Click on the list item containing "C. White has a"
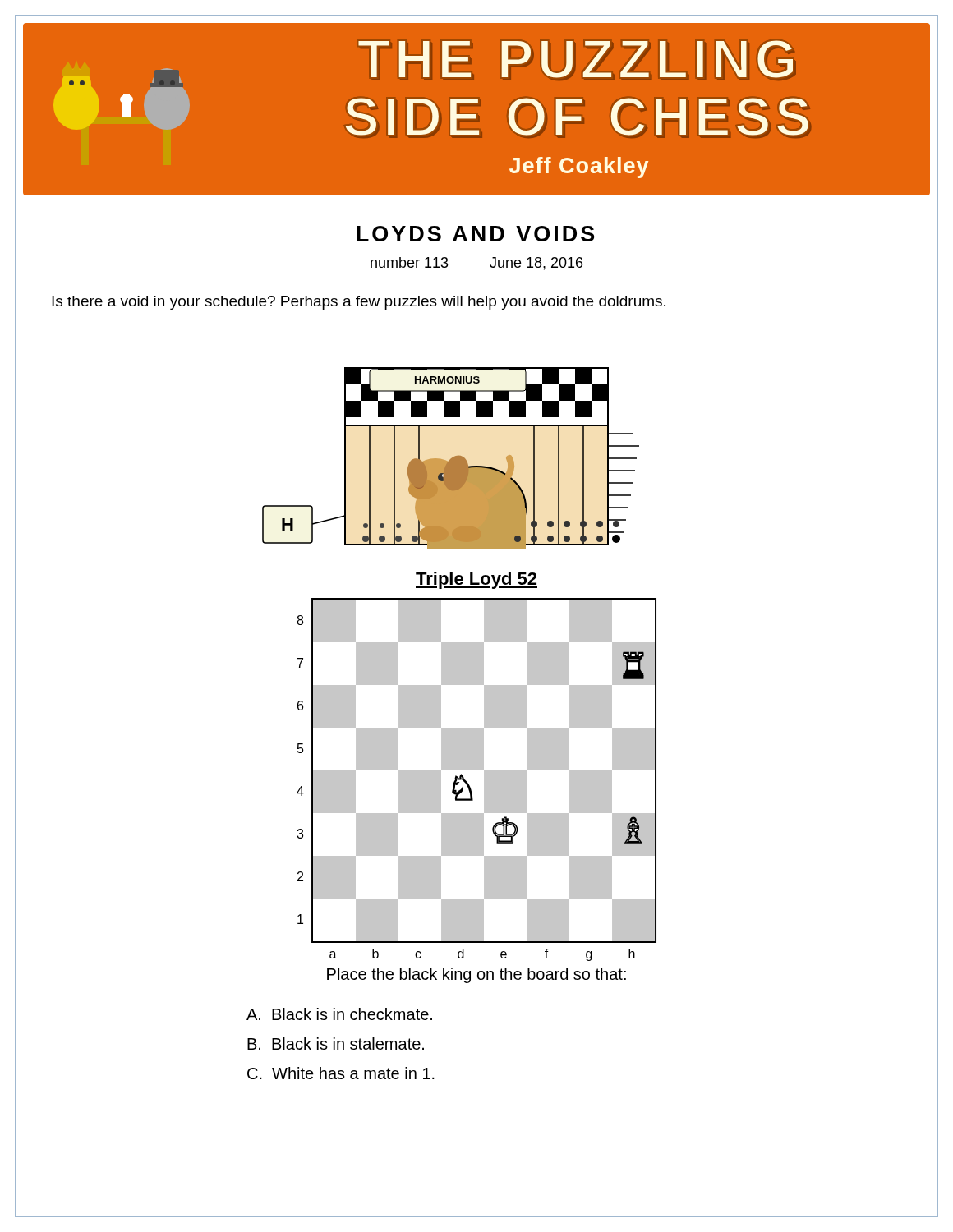This screenshot has width=953, height=1232. coord(341,1074)
